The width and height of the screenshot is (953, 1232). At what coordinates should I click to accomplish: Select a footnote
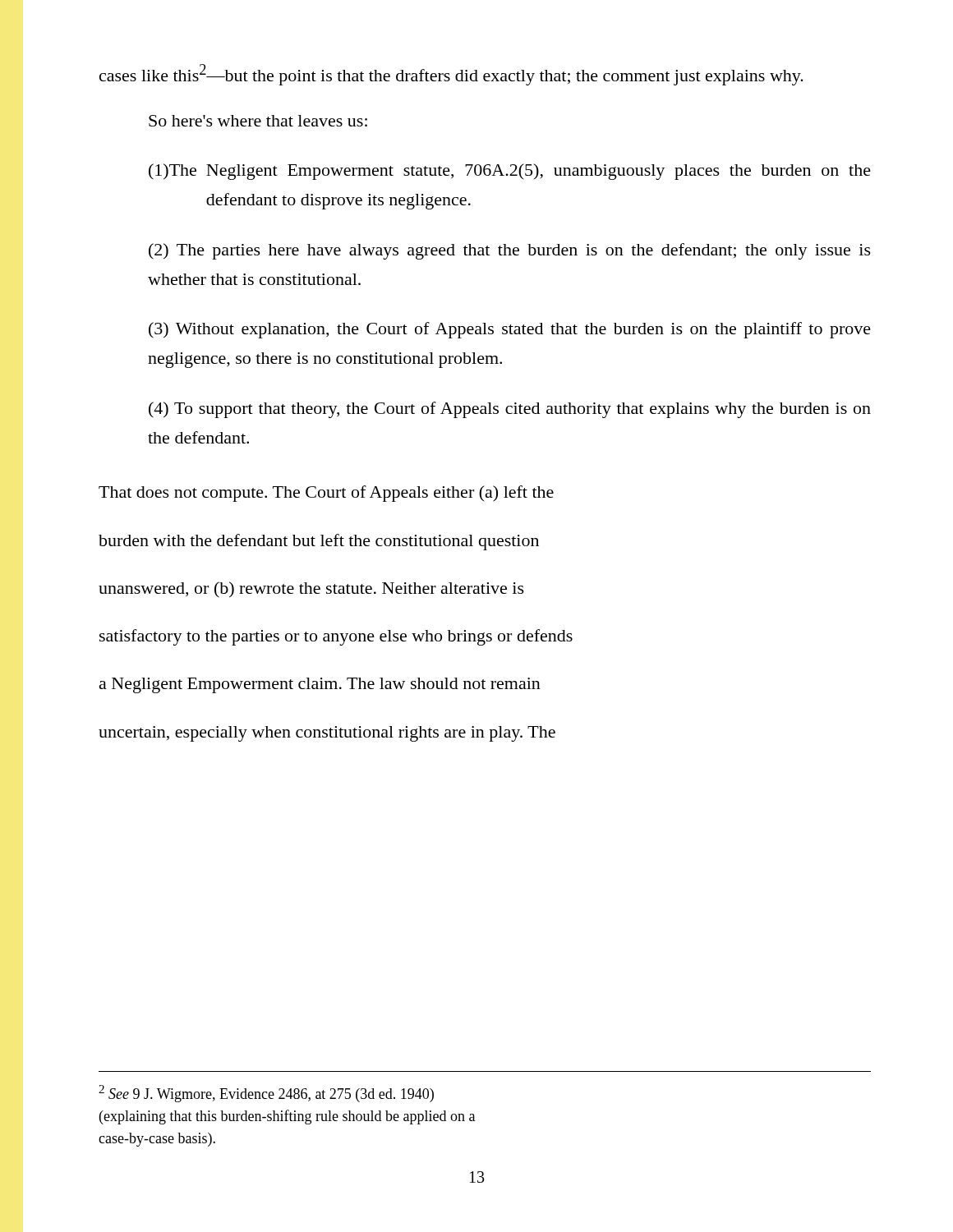coord(287,1115)
